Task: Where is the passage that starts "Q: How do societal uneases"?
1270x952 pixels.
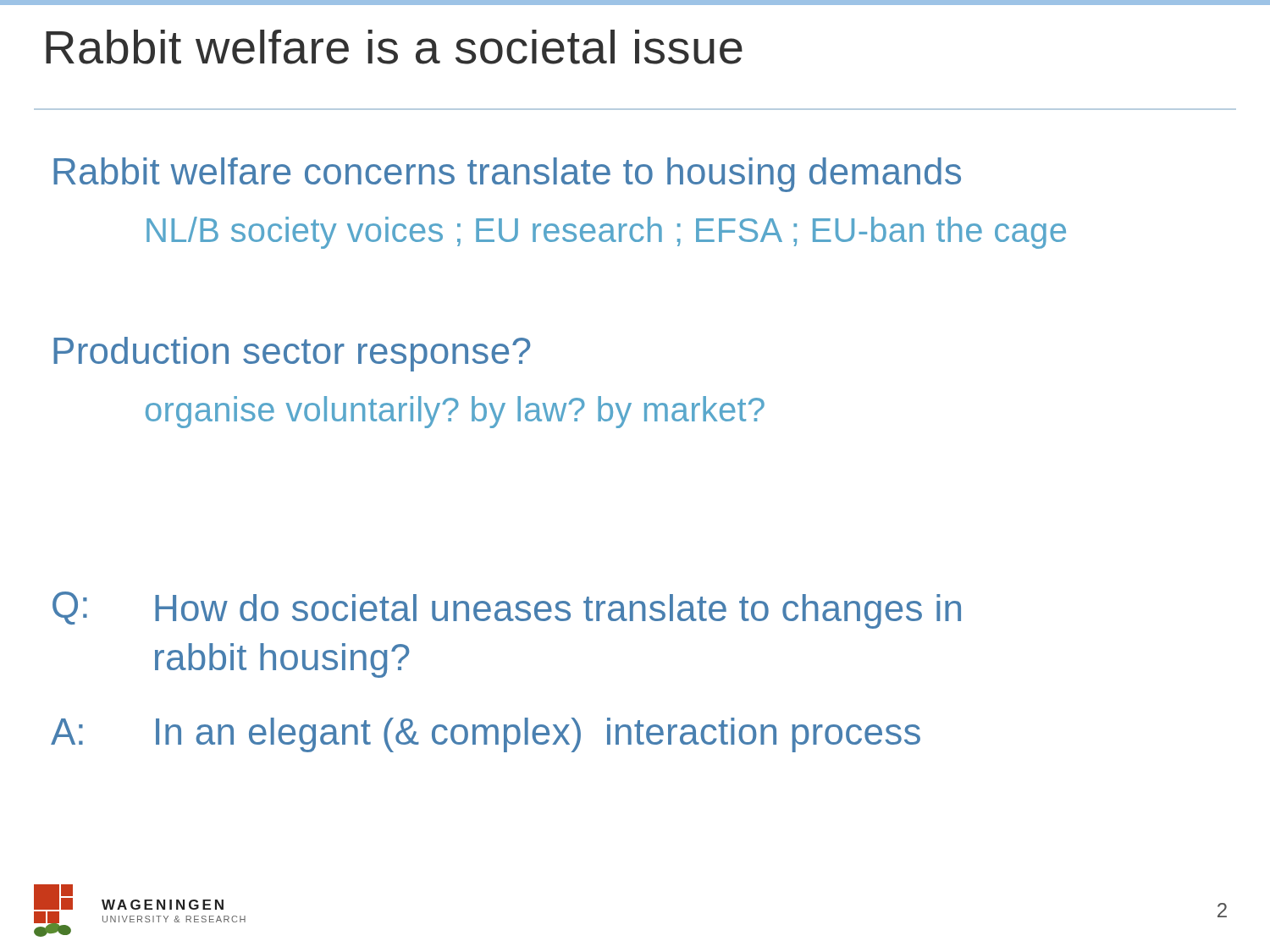Action: coord(507,633)
